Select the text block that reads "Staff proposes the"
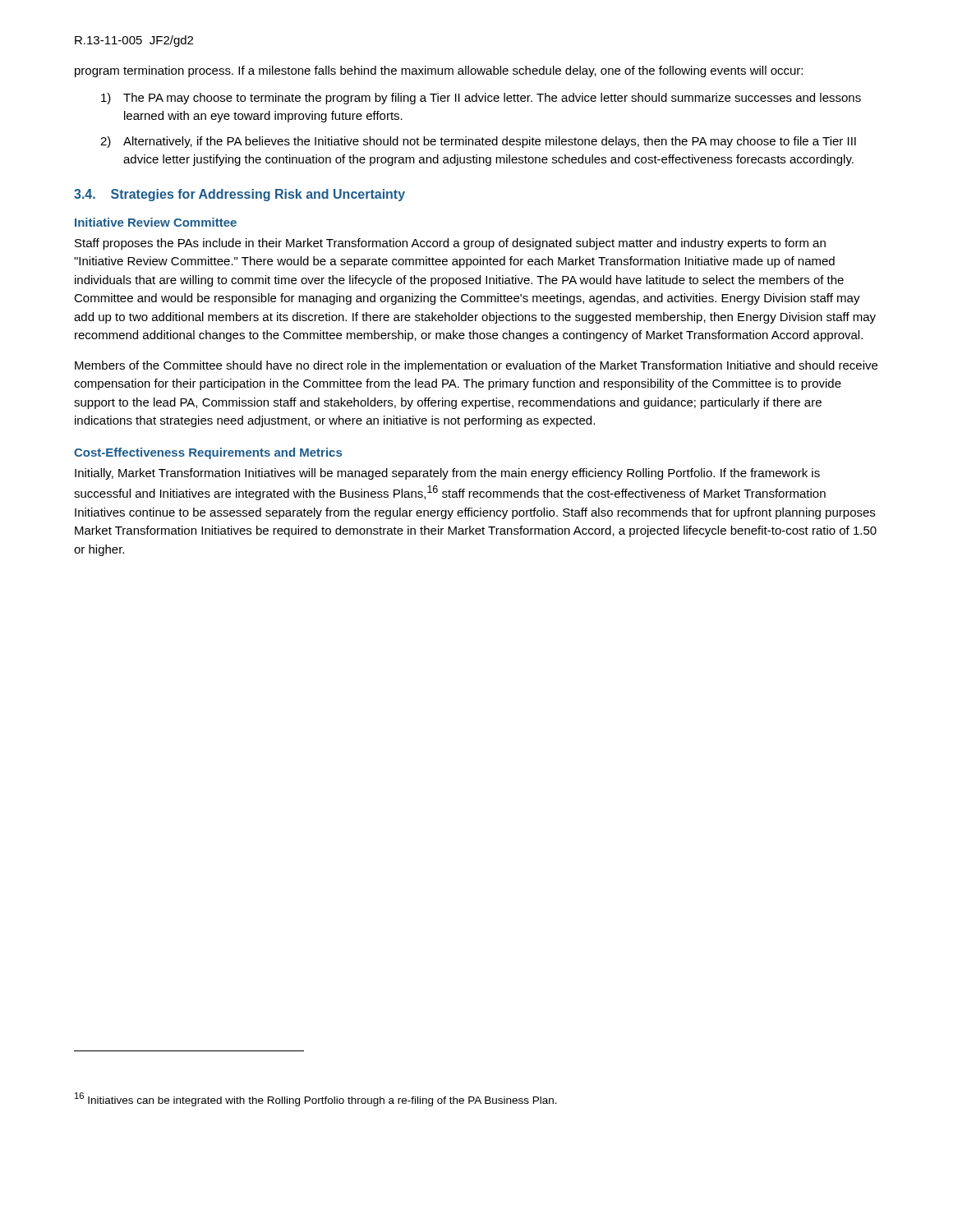 pos(475,288)
